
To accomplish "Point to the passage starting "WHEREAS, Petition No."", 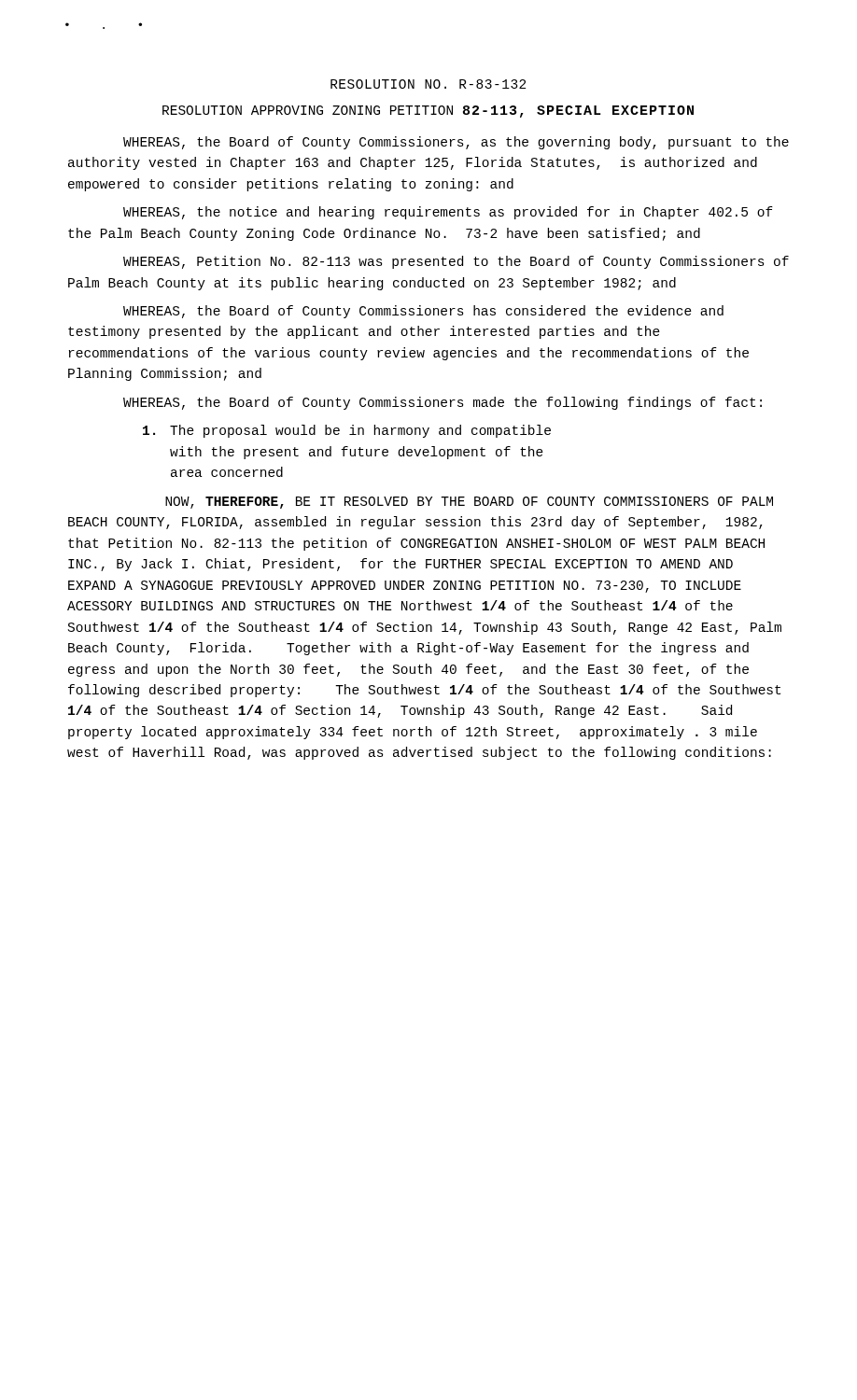I will click(x=428, y=273).
